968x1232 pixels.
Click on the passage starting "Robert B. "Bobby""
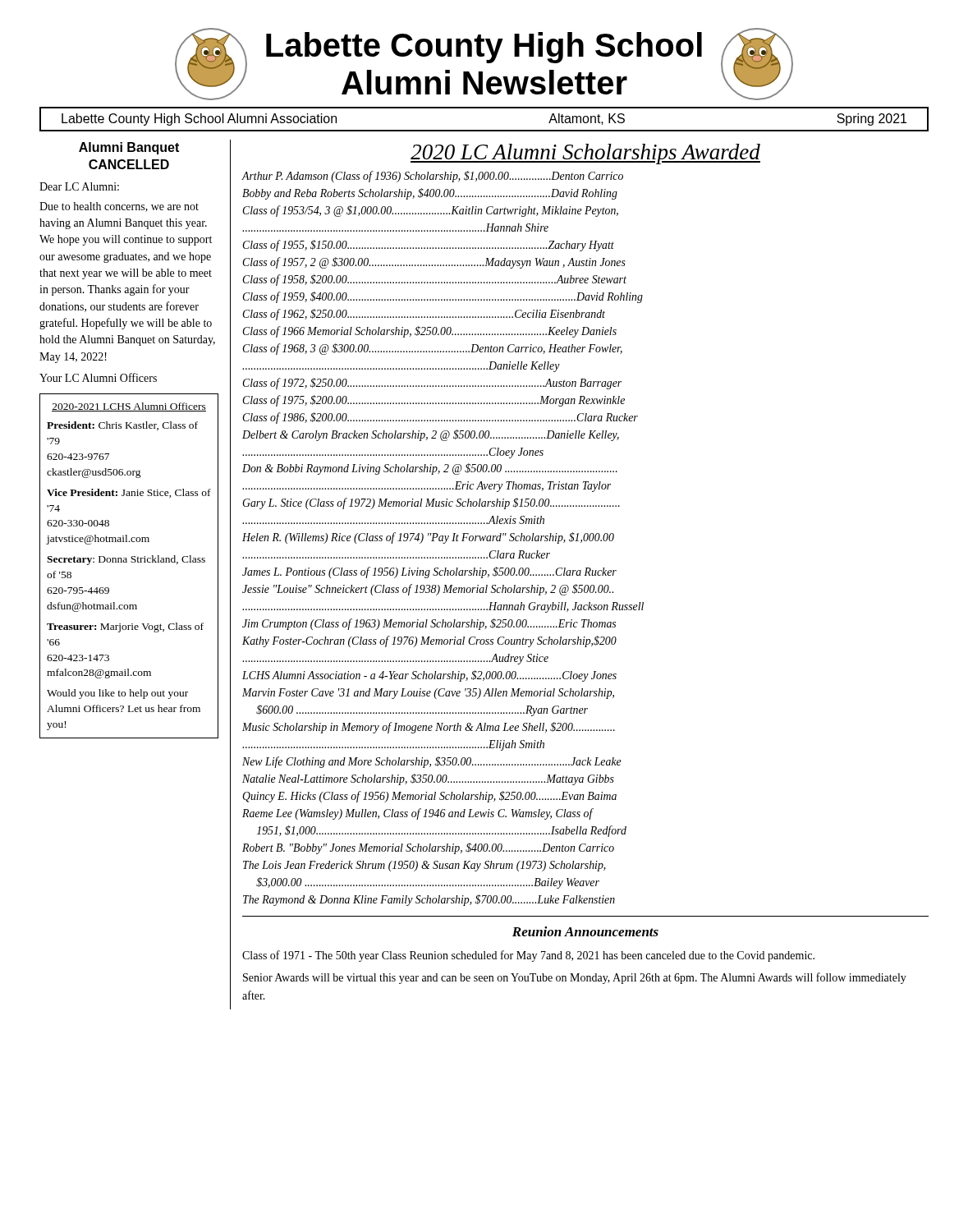585,849
